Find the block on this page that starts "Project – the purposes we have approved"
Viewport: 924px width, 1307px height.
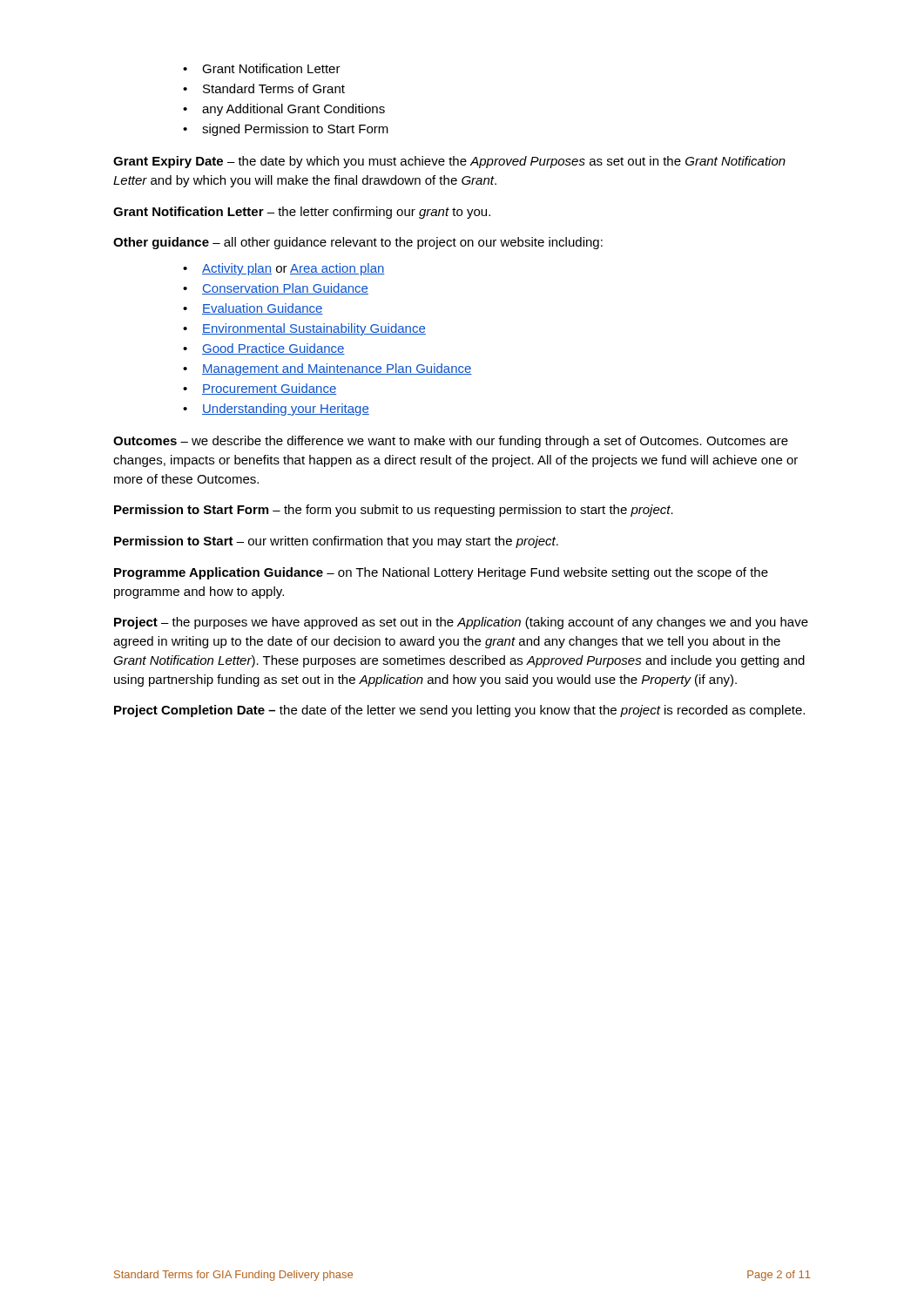pyautogui.click(x=461, y=650)
